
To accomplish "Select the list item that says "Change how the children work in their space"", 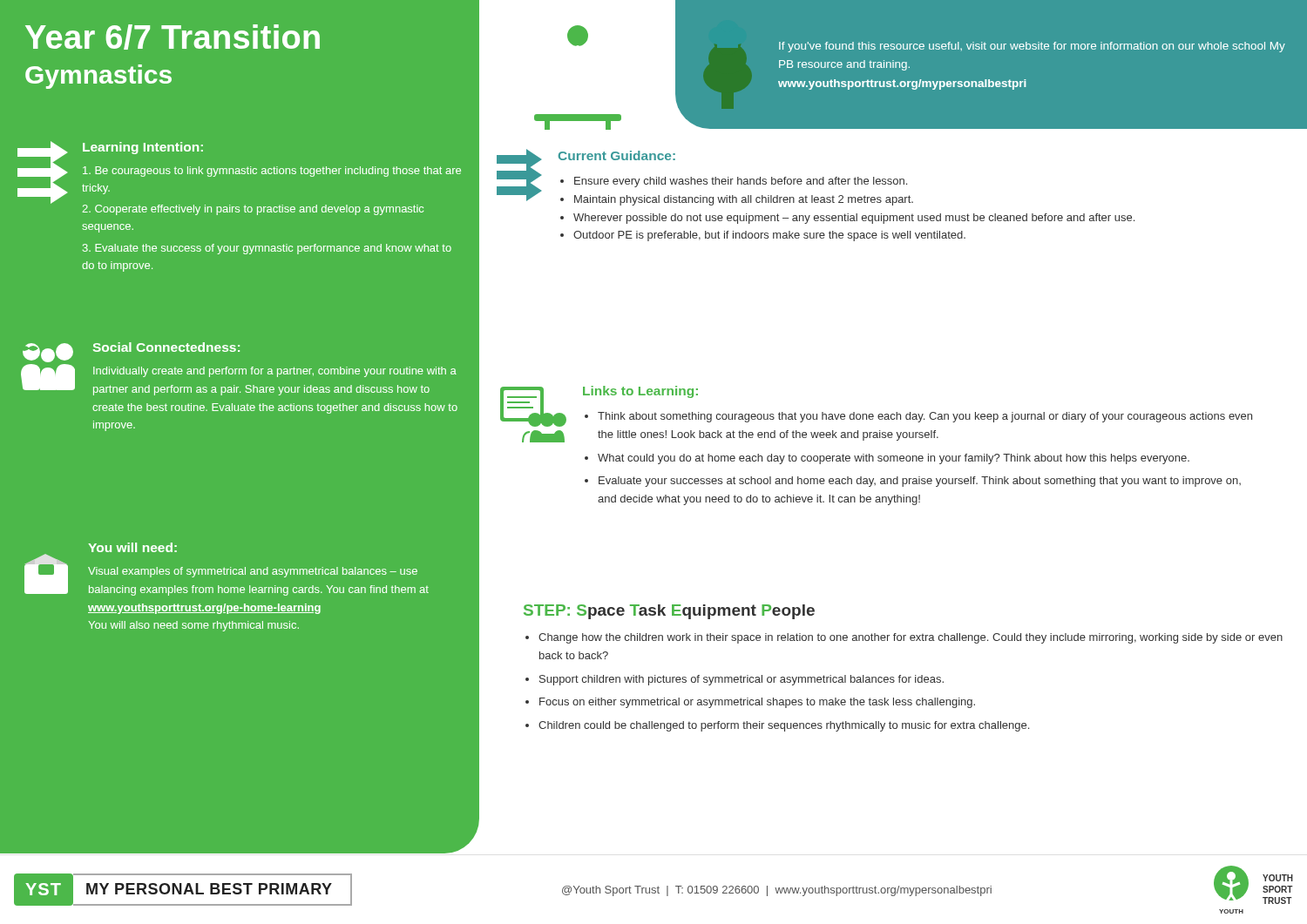I will (x=911, y=646).
